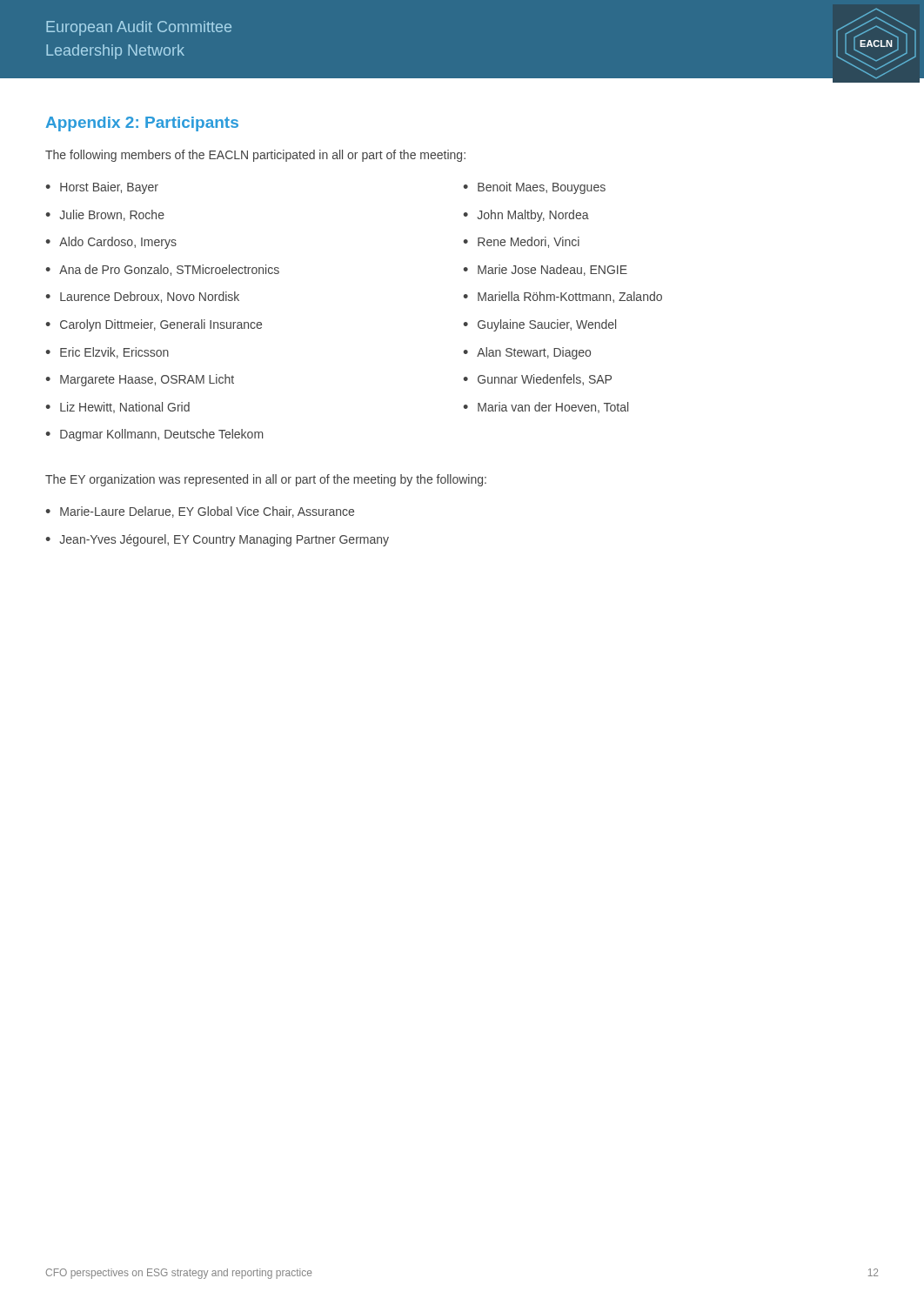Click on the text block starting "•Aldo Cardoso, Imerys"
This screenshot has height=1305, width=924.
[111, 243]
